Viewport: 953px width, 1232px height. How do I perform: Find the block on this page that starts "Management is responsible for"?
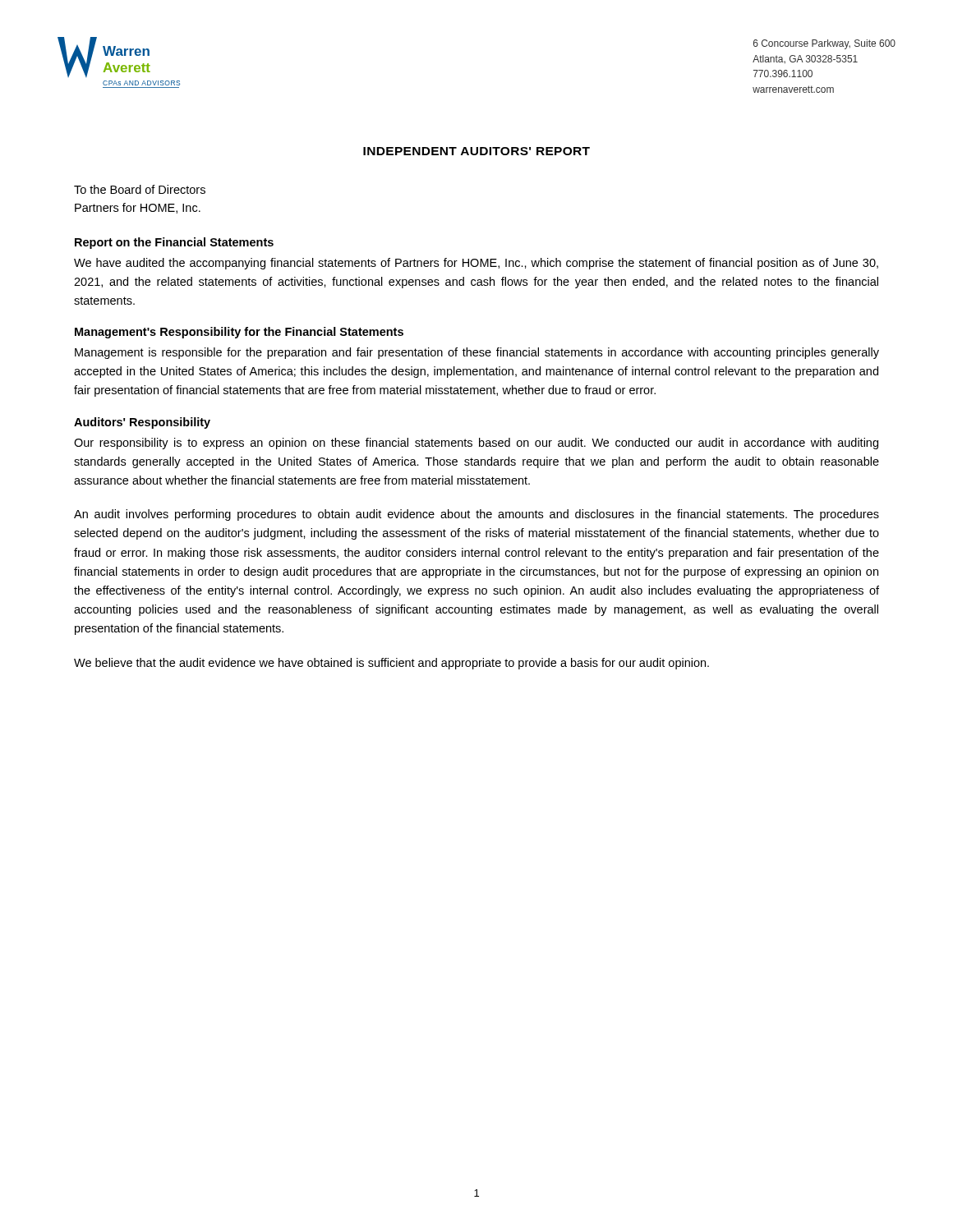tap(476, 371)
